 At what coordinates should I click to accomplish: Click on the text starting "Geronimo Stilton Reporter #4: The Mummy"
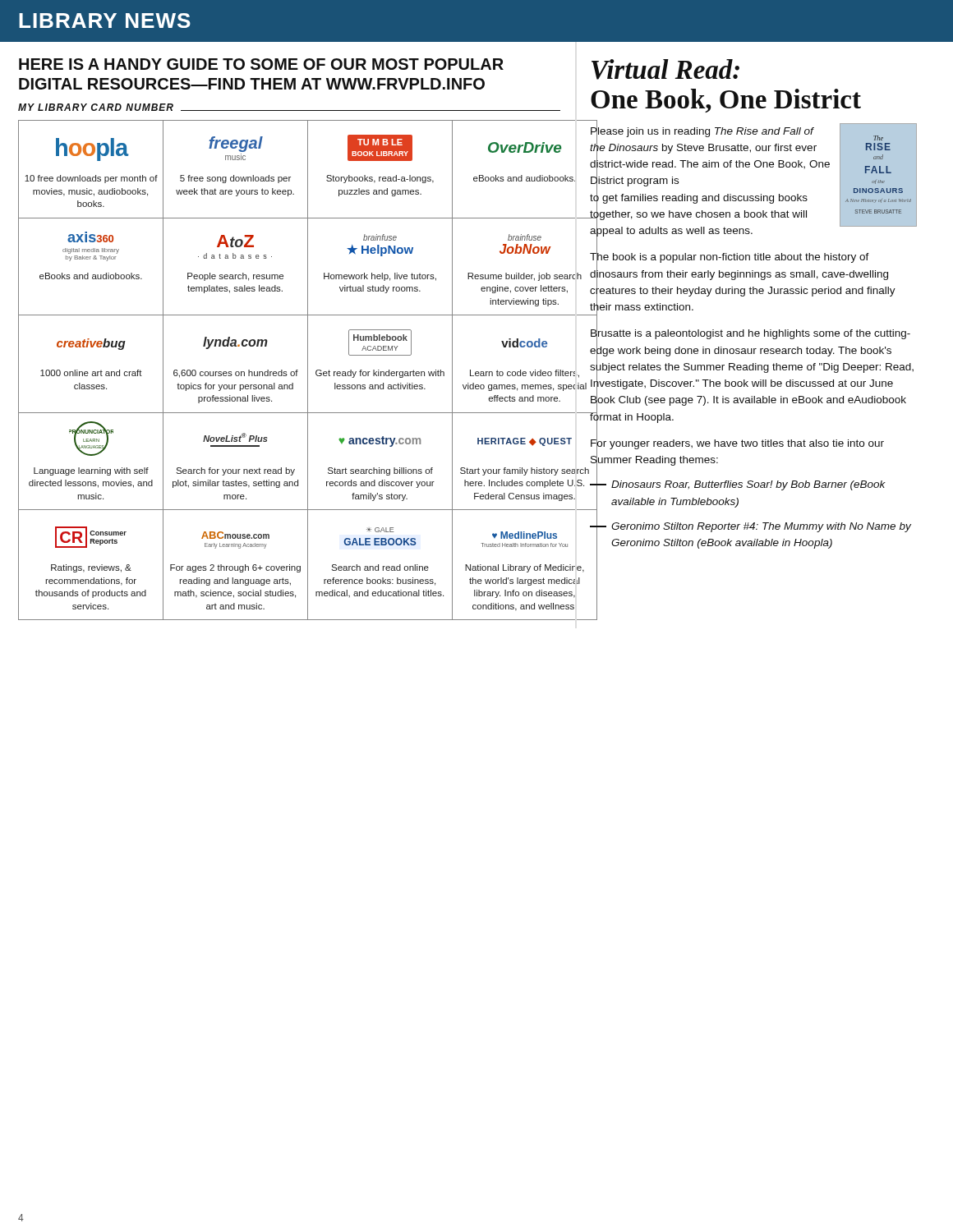753,535
